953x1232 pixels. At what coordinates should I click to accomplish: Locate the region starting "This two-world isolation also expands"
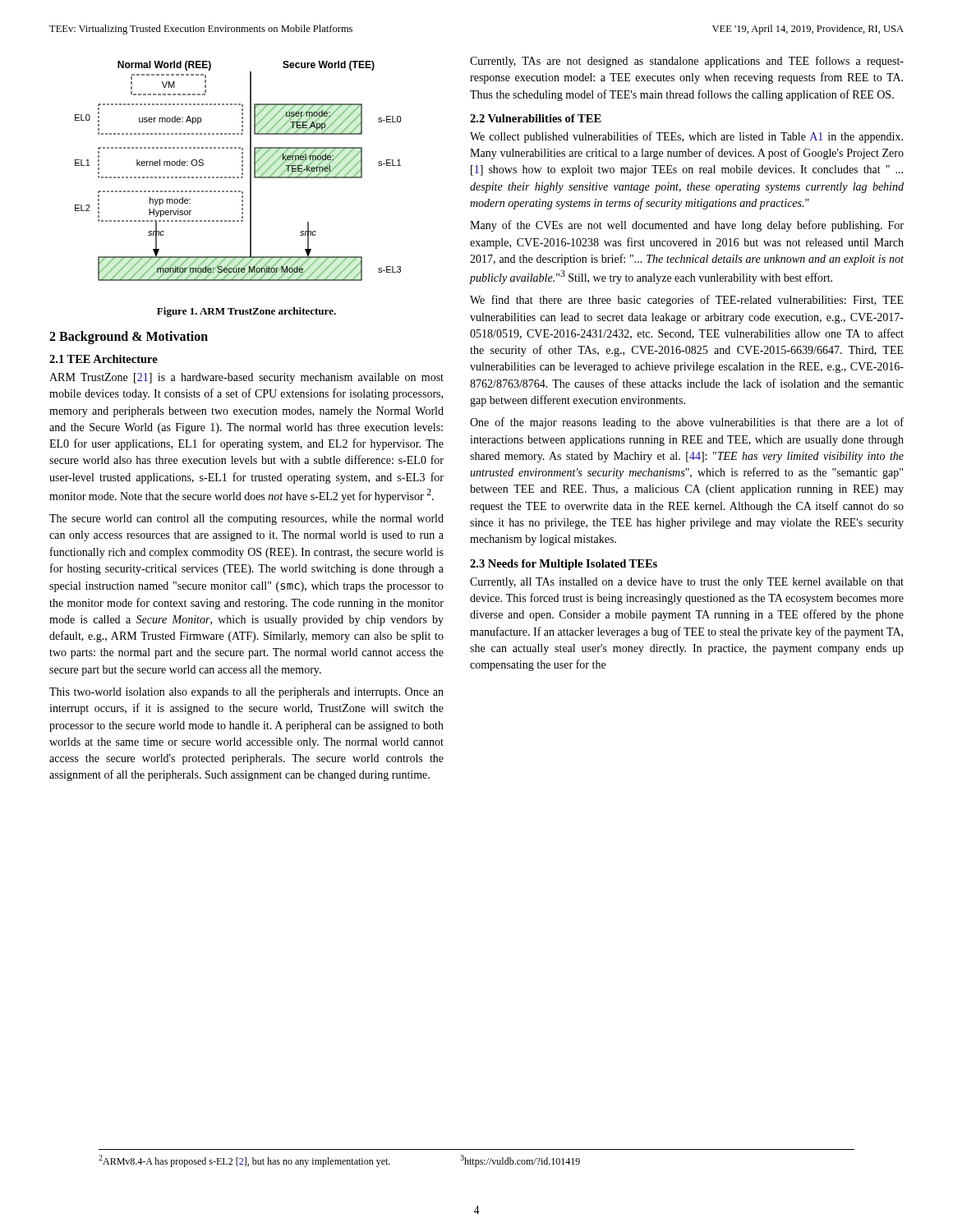coord(246,734)
